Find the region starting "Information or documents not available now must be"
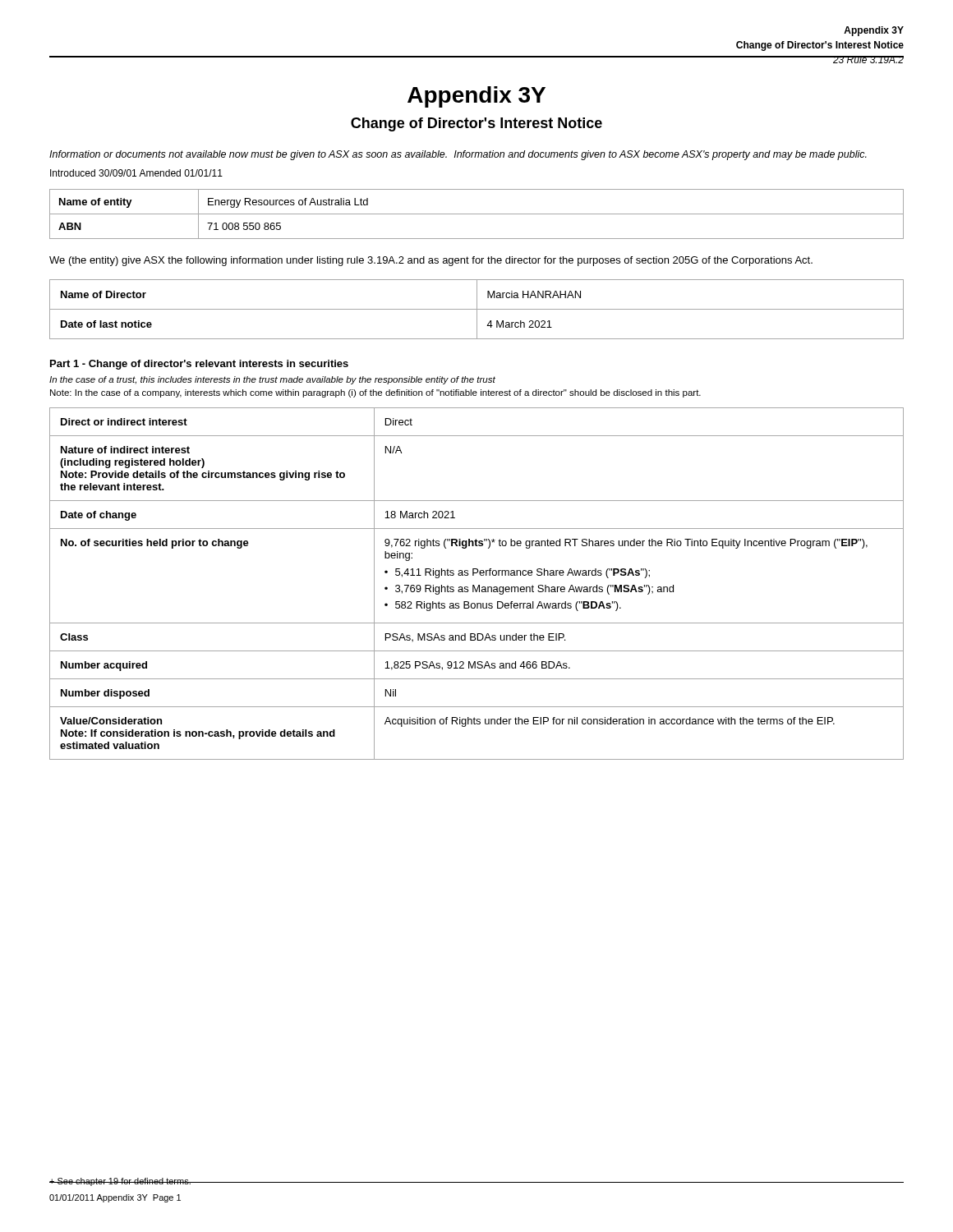 click(x=458, y=154)
